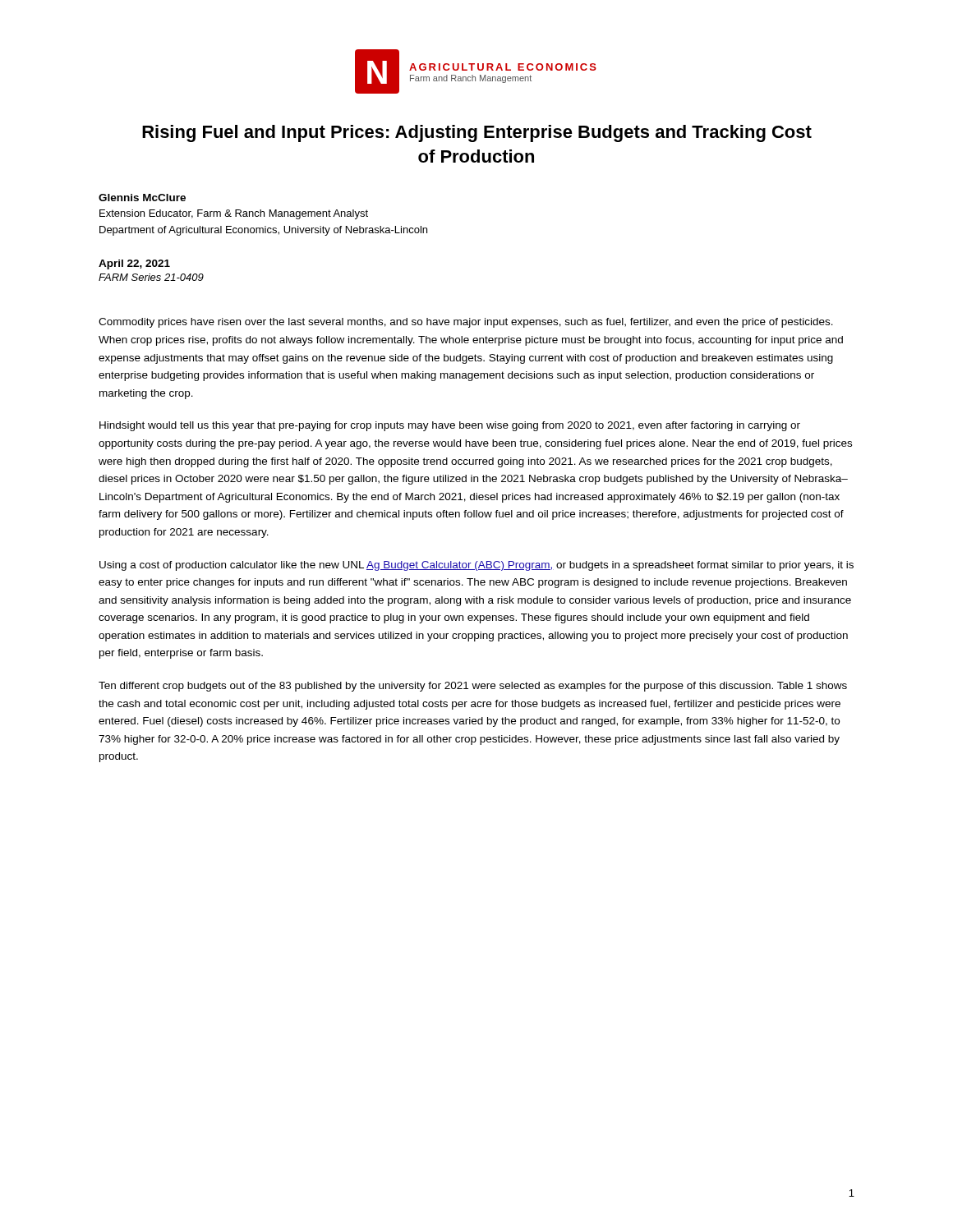This screenshot has height=1232, width=953.
Task: Click the passage that begins "Using a cost"
Action: pyautogui.click(x=476, y=609)
